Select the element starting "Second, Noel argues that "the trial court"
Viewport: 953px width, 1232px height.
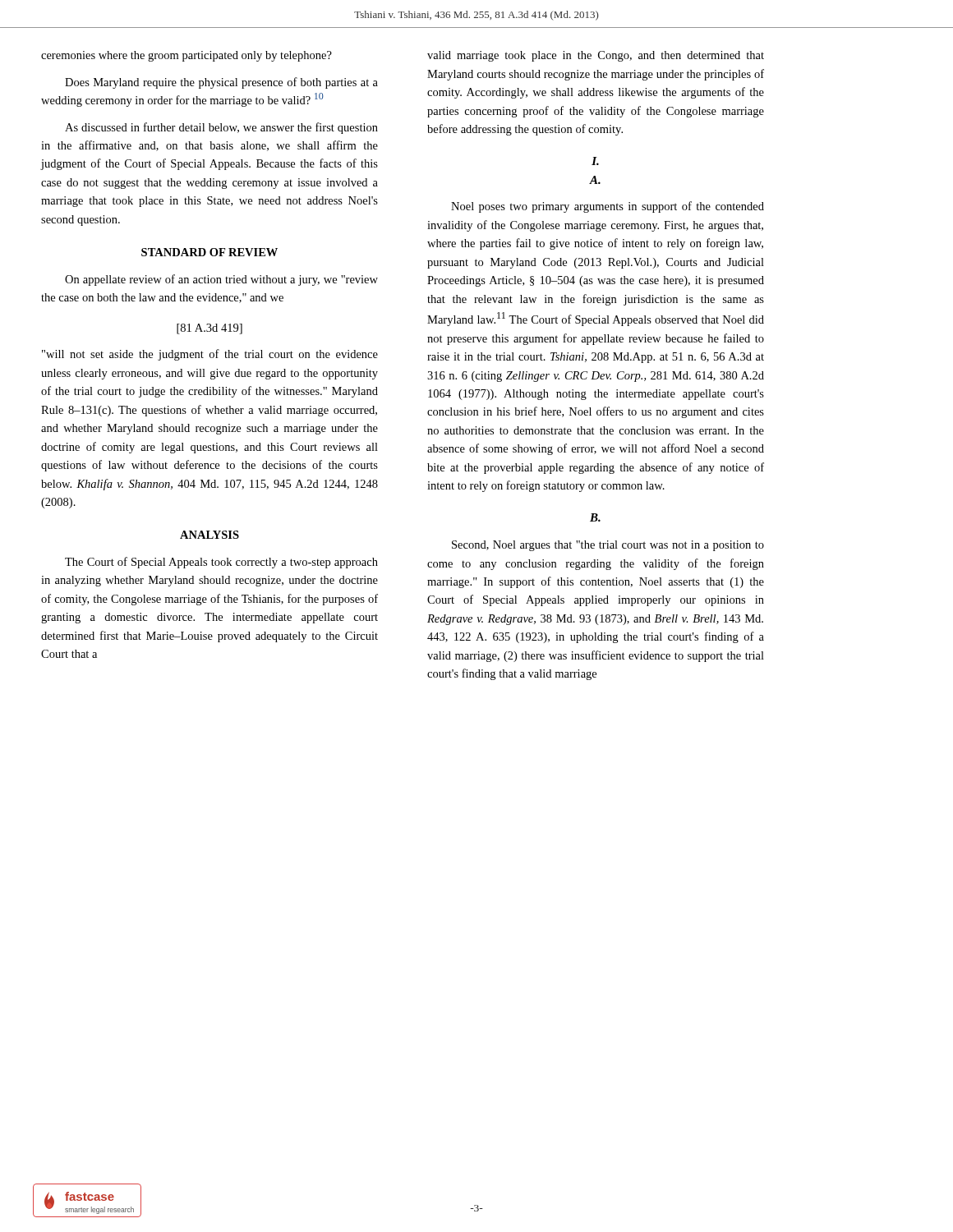(596, 609)
